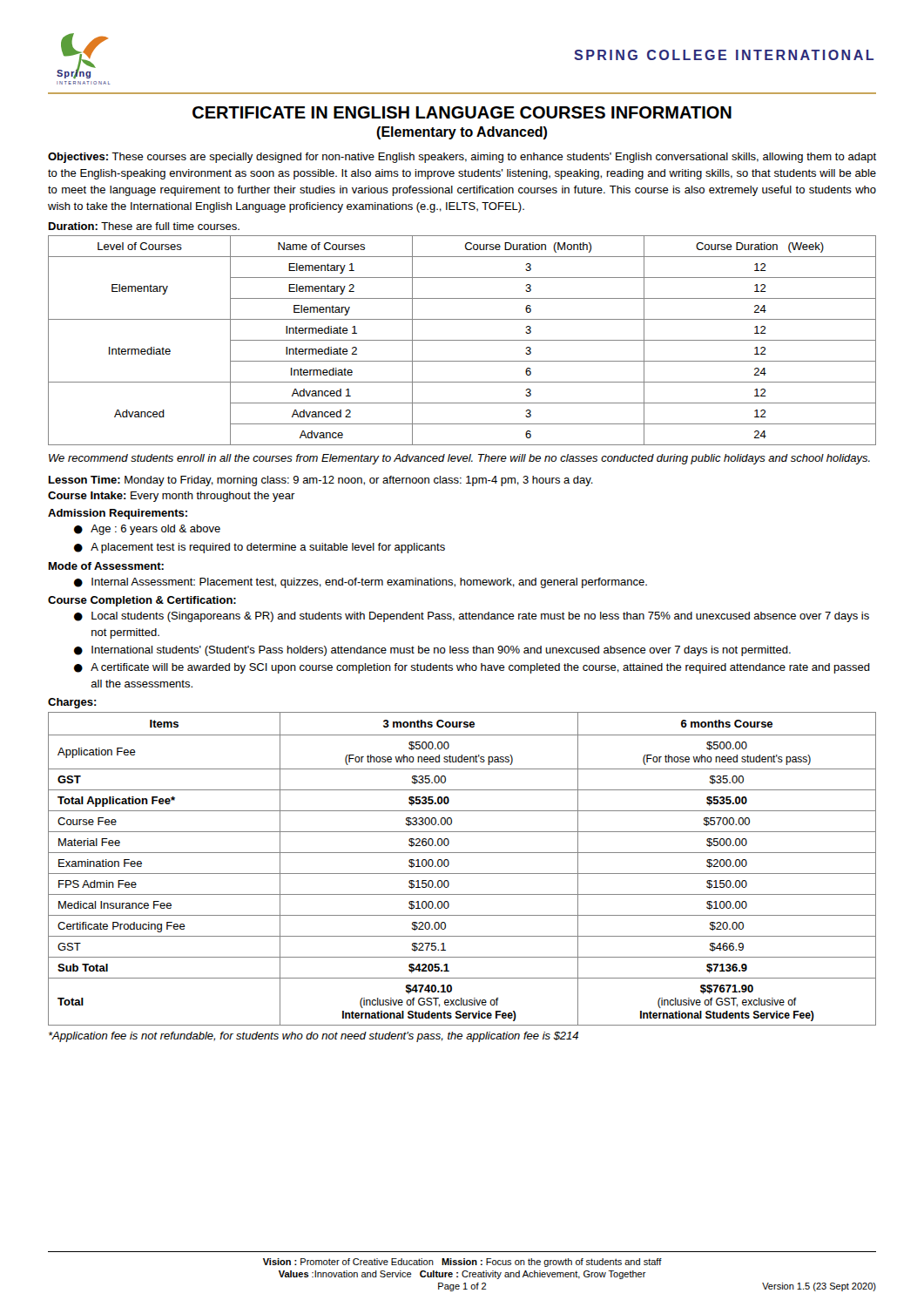Screen dimensions: 1307x924
Task: Find the list item that reads "● Internal Assessment: Placement test, quizzes, end-of-term"
Action: coord(474,582)
